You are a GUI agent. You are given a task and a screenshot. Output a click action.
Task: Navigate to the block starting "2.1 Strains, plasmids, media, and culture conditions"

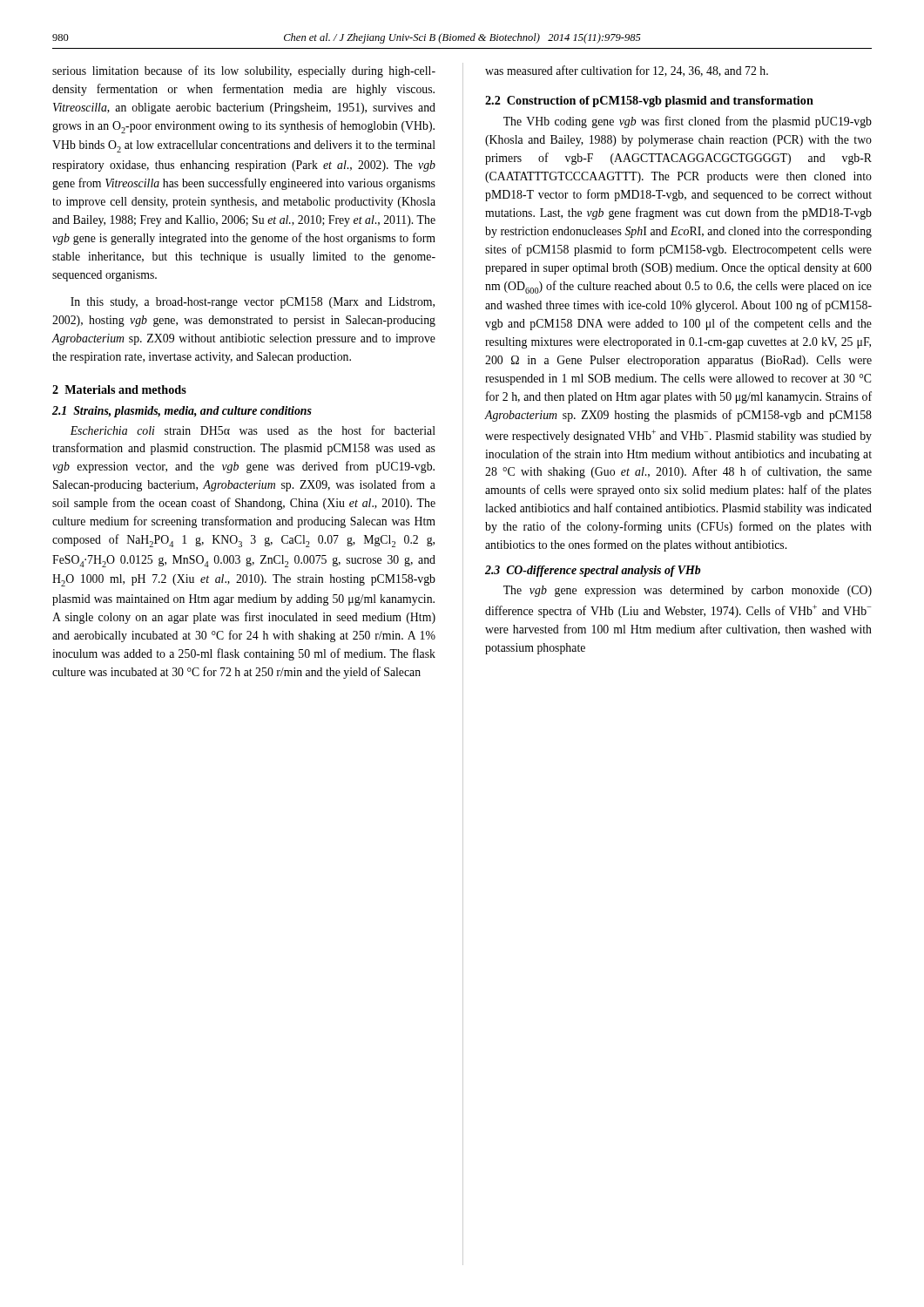(x=182, y=410)
